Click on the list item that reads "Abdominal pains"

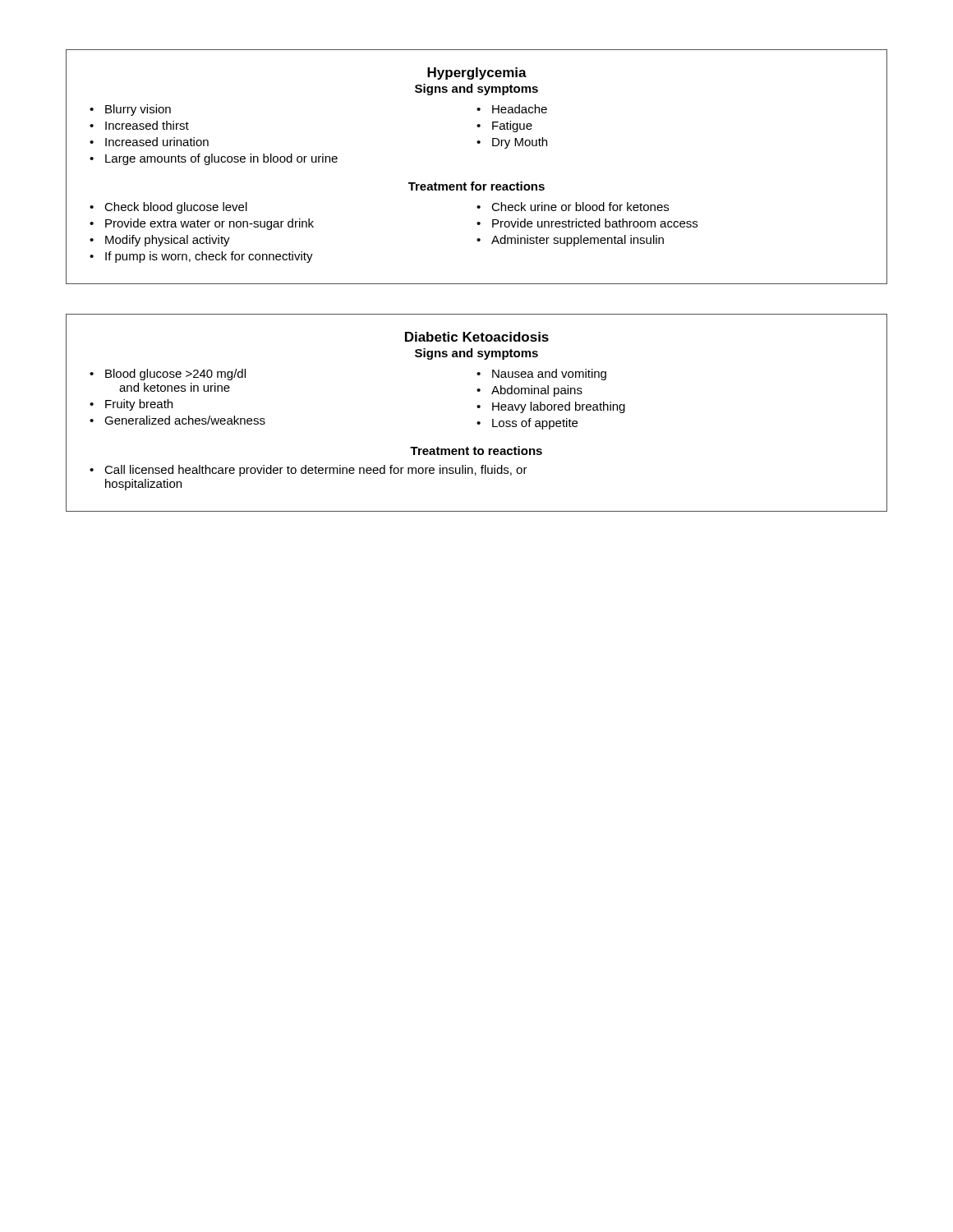(537, 390)
